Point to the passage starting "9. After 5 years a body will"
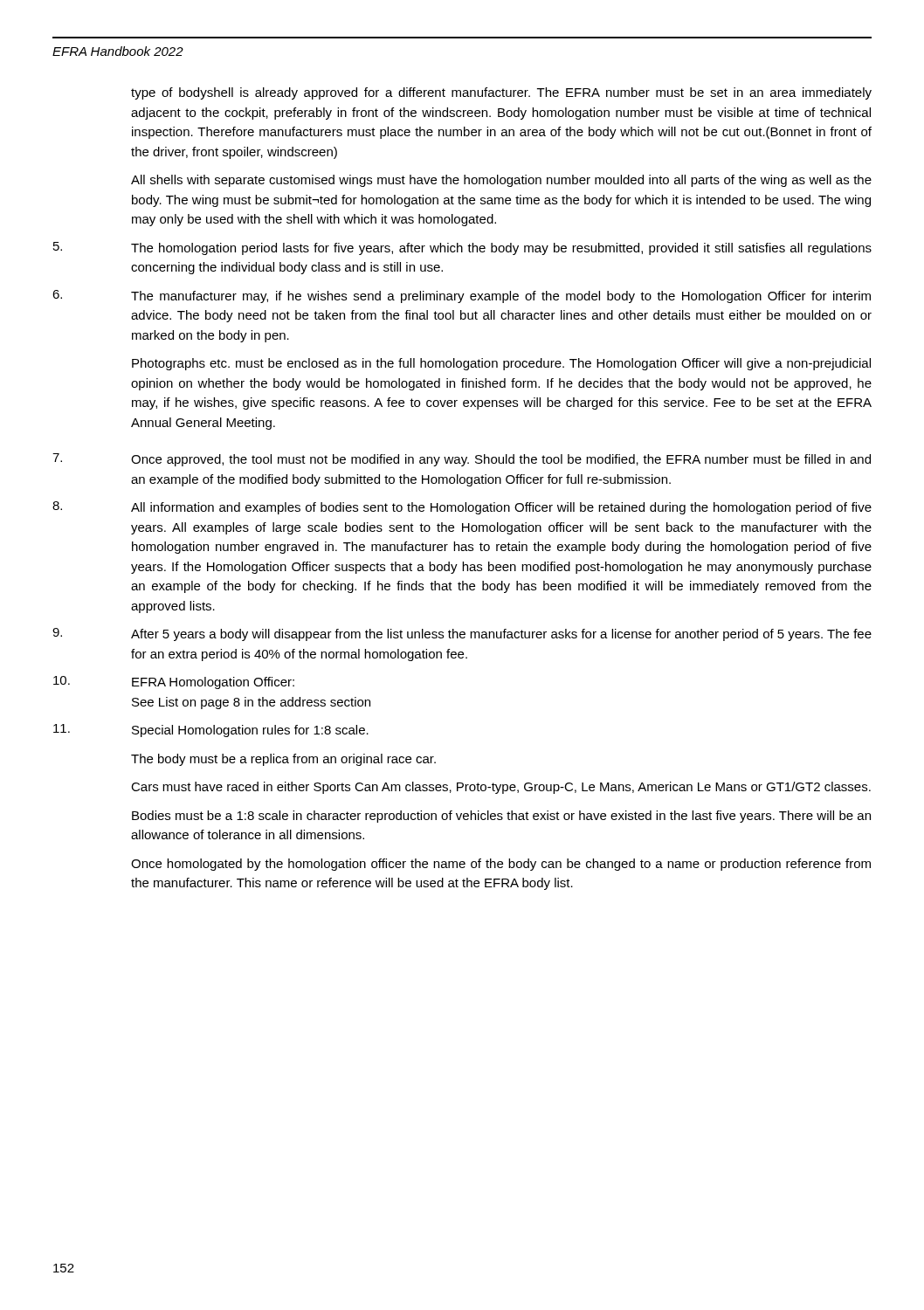This screenshot has width=924, height=1310. [462, 644]
